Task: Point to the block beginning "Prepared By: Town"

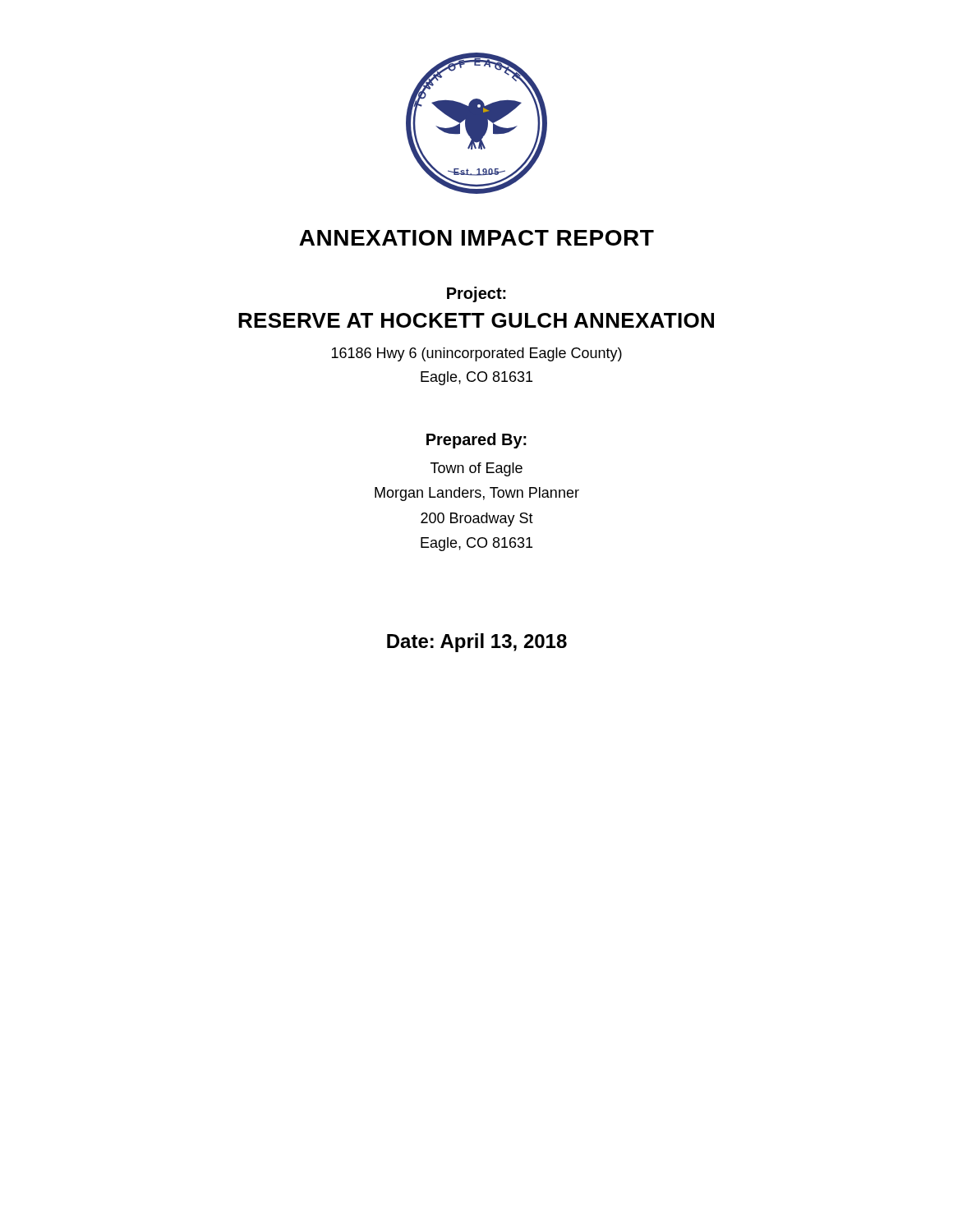Action: [476, 493]
